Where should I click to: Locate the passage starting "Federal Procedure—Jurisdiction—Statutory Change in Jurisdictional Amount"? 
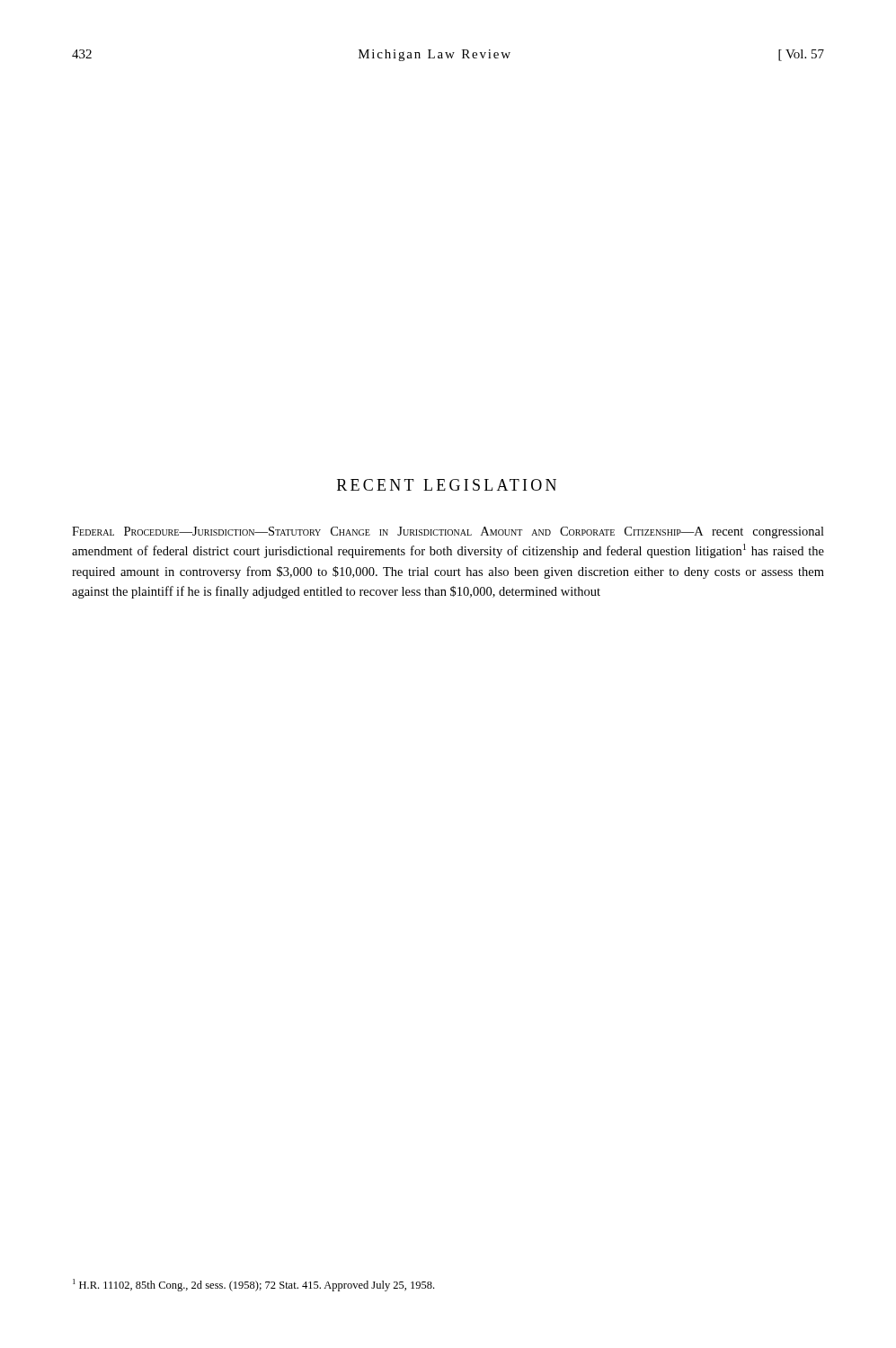(x=448, y=562)
